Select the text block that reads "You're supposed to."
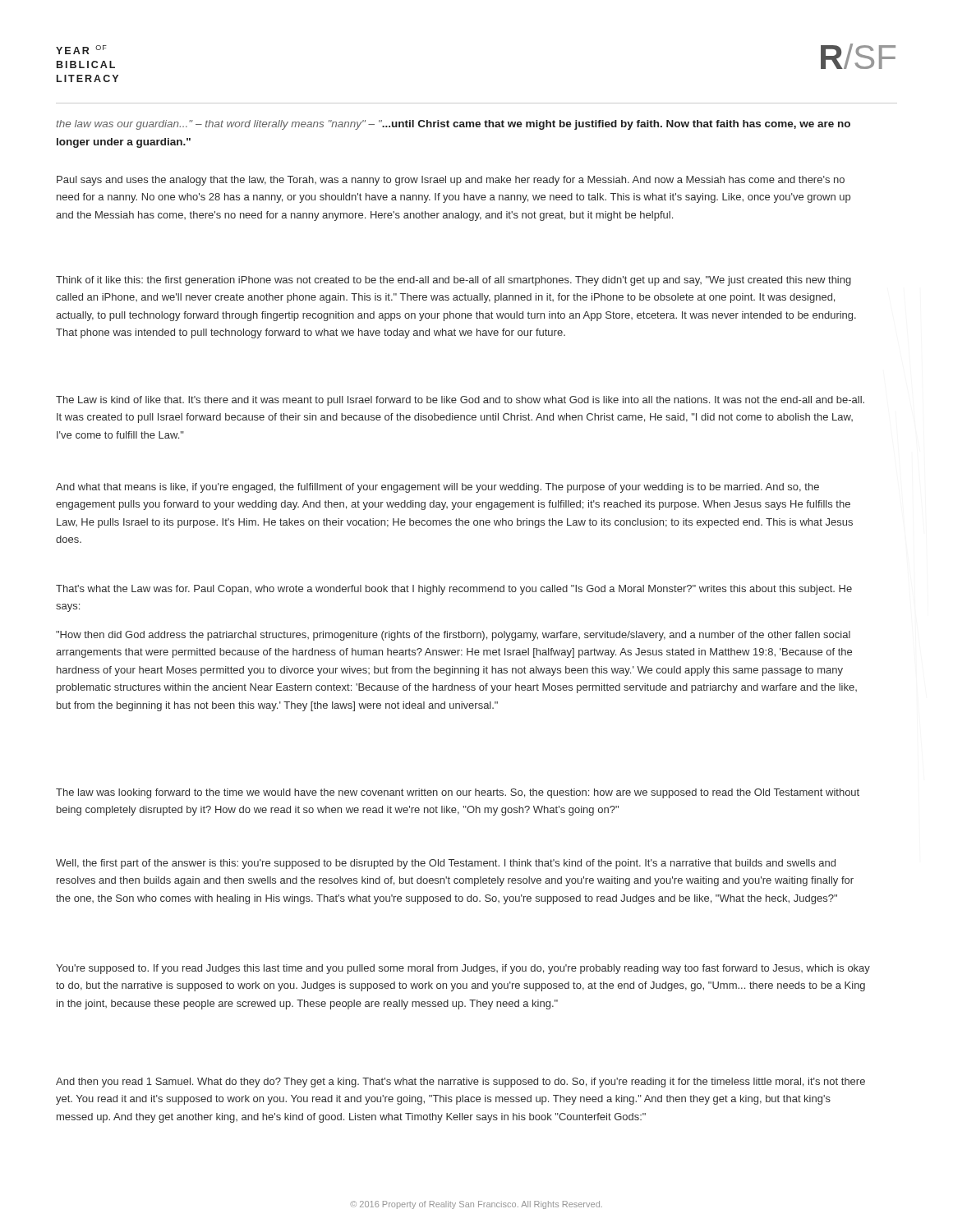This screenshot has width=953, height=1232. (x=463, y=986)
